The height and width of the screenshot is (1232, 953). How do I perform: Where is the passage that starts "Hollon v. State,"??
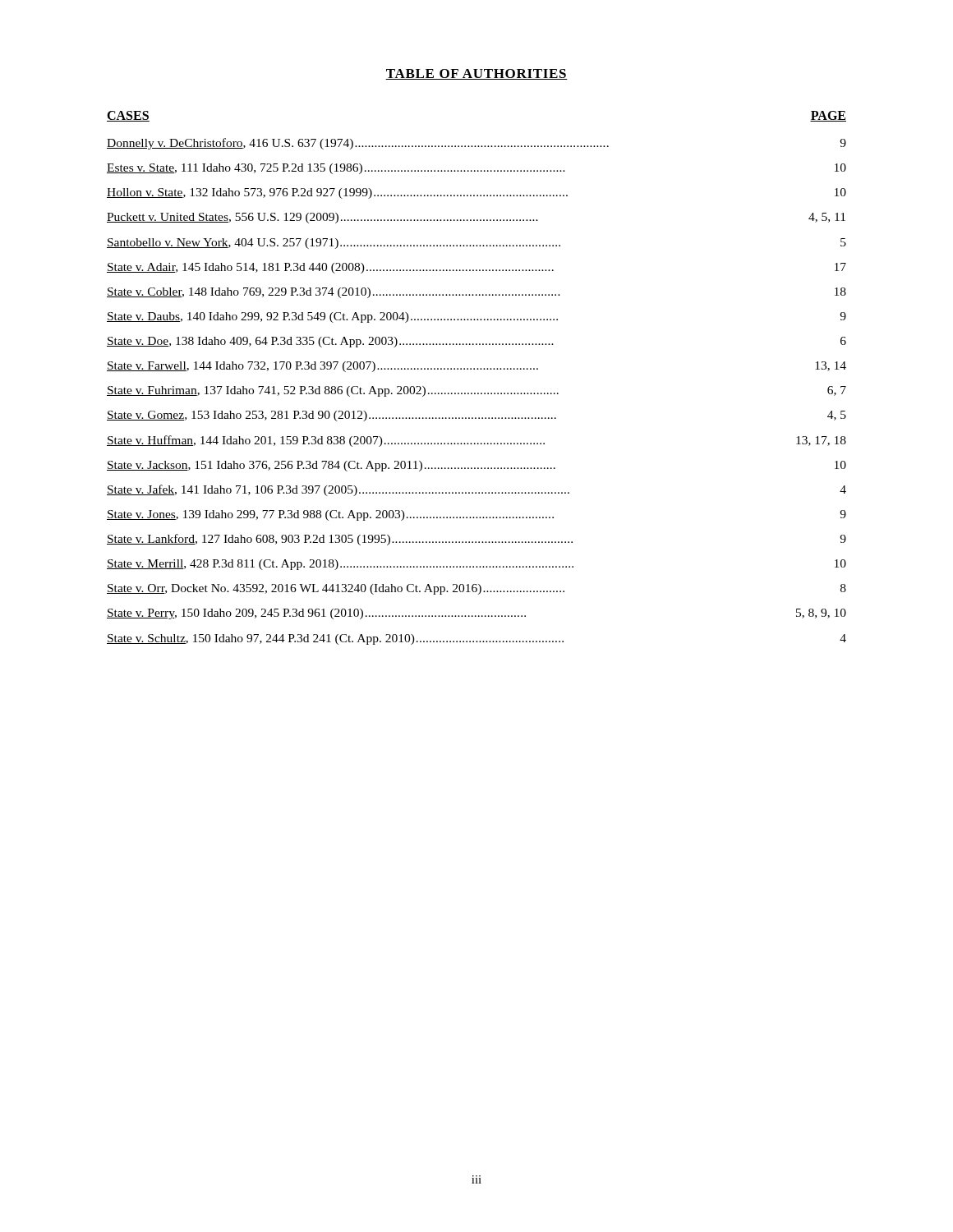click(476, 192)
